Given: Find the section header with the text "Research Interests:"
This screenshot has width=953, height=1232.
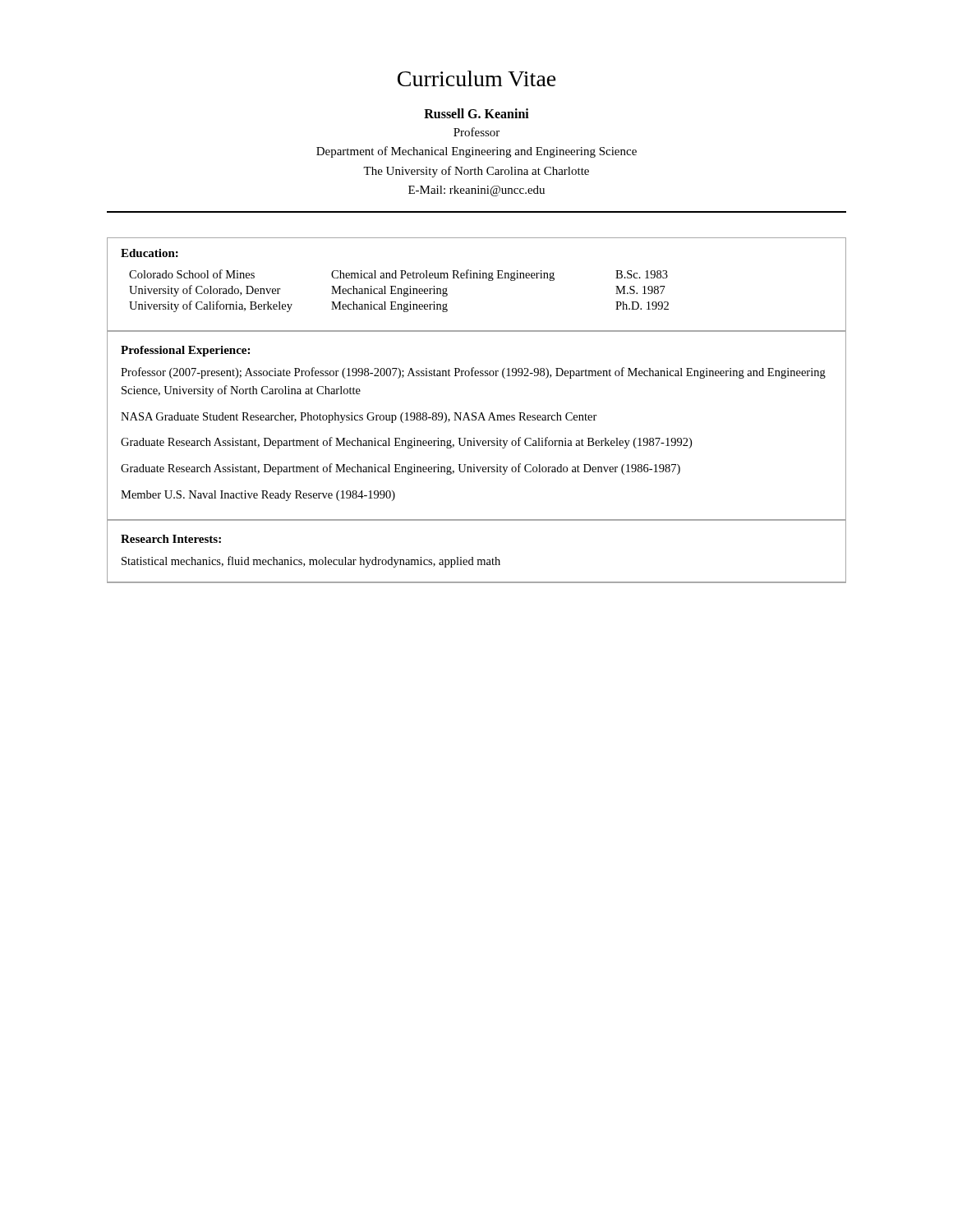Looking at the screenshot, I should (x=171, y=538).
